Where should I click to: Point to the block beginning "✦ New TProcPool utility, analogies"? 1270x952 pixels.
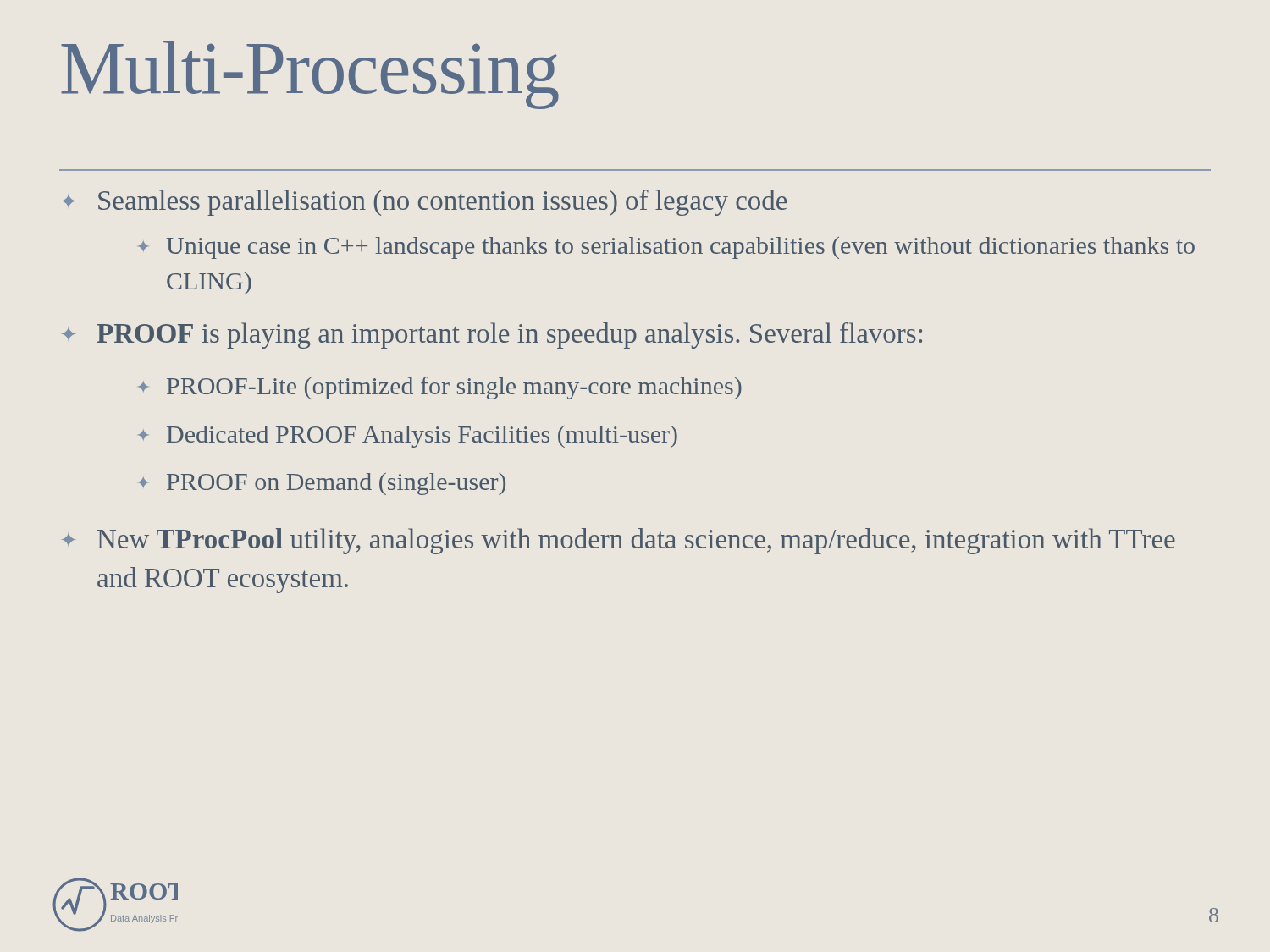631,559
